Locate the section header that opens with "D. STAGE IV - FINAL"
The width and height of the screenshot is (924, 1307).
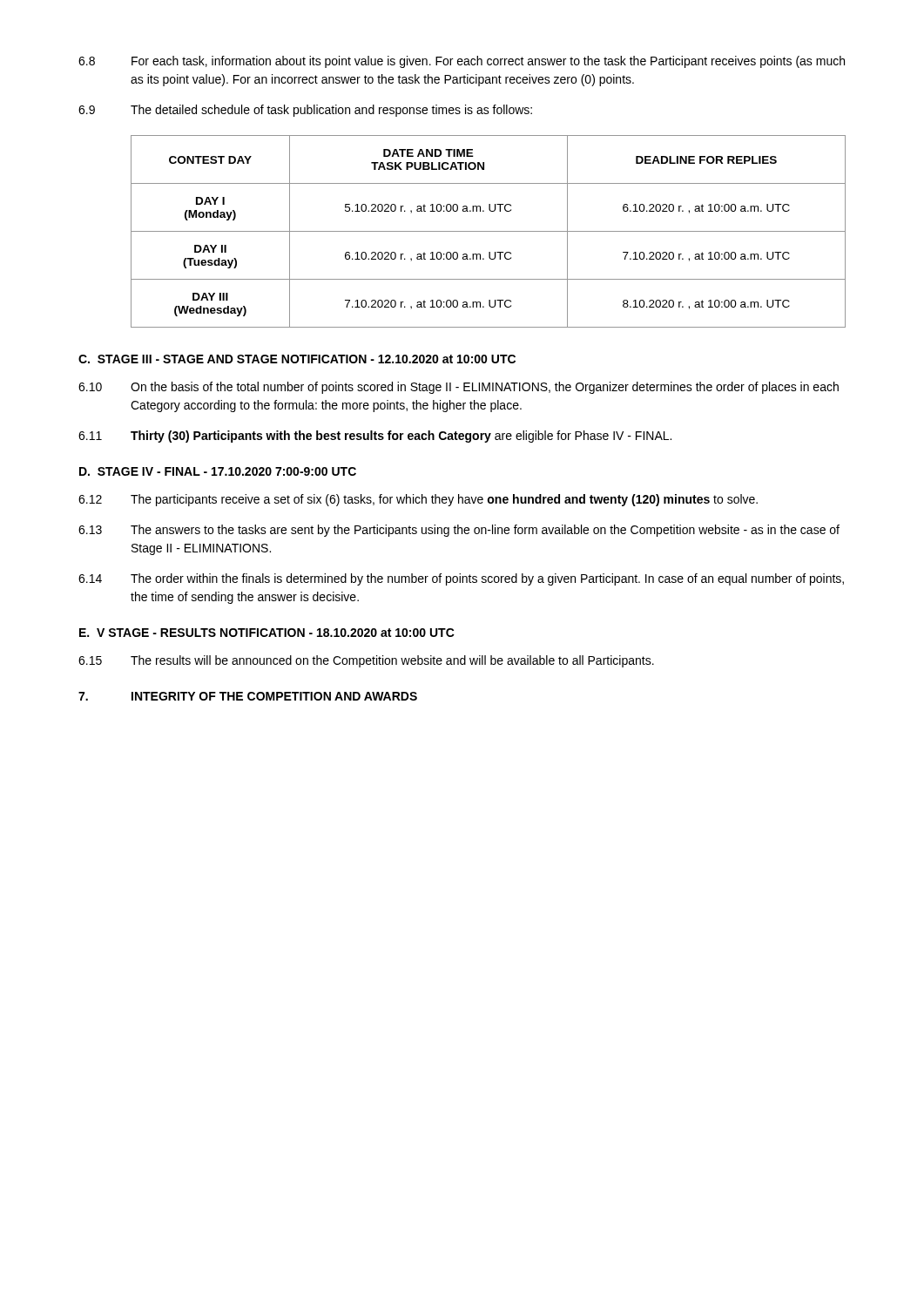pos(217,471)
